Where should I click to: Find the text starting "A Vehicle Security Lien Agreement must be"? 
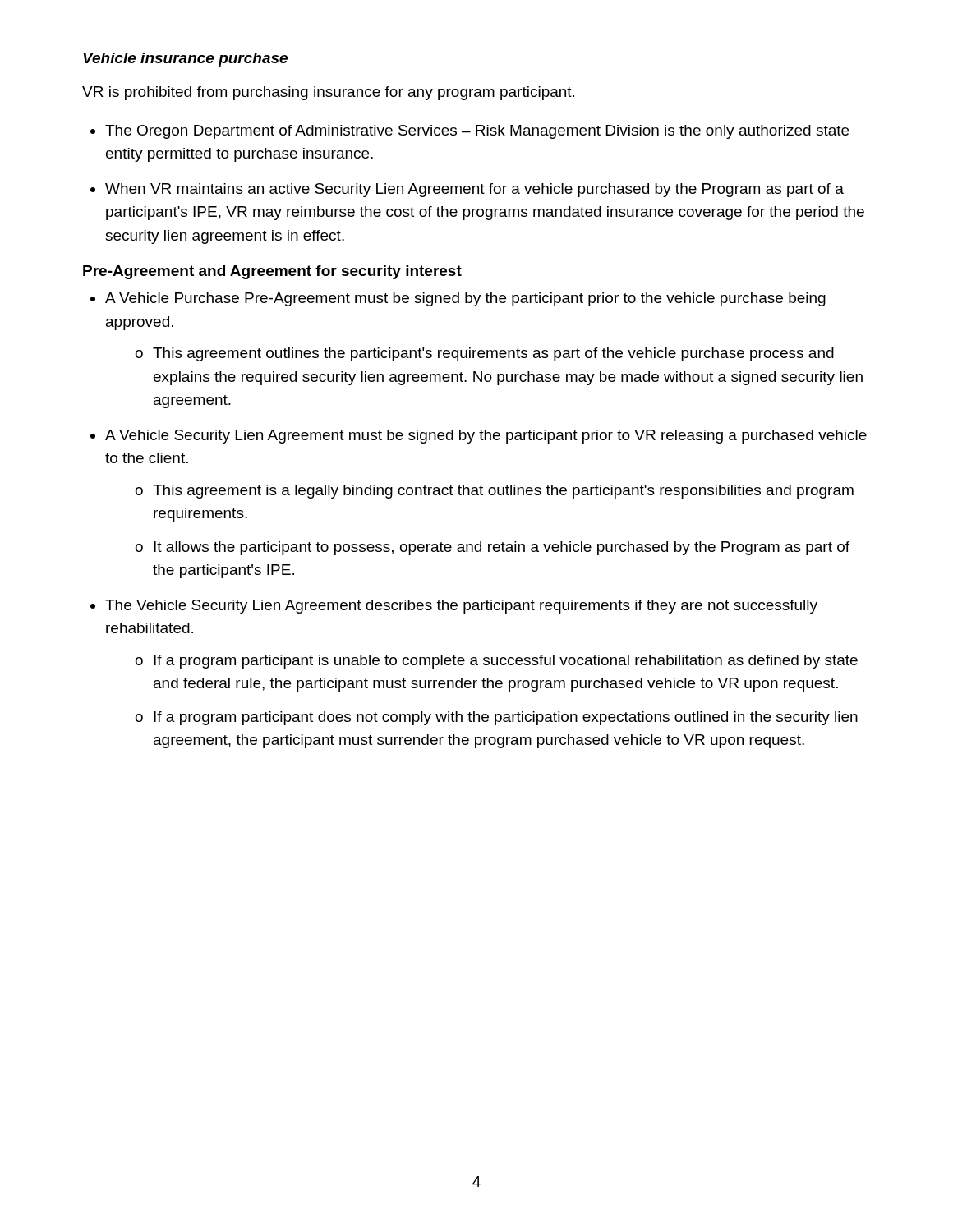click(x=488, y=504)
